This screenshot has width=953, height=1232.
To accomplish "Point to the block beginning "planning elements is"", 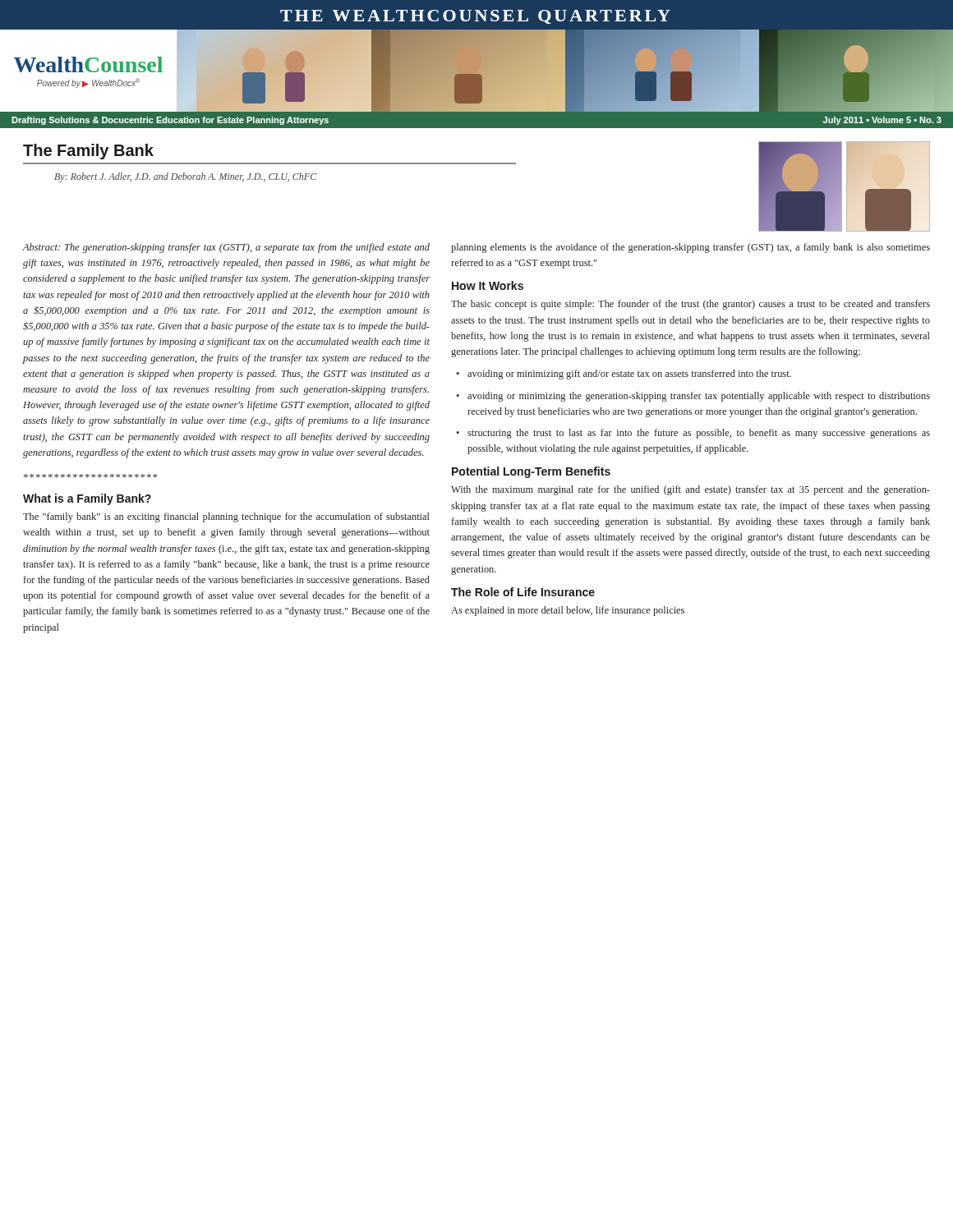I will (691, 255).
